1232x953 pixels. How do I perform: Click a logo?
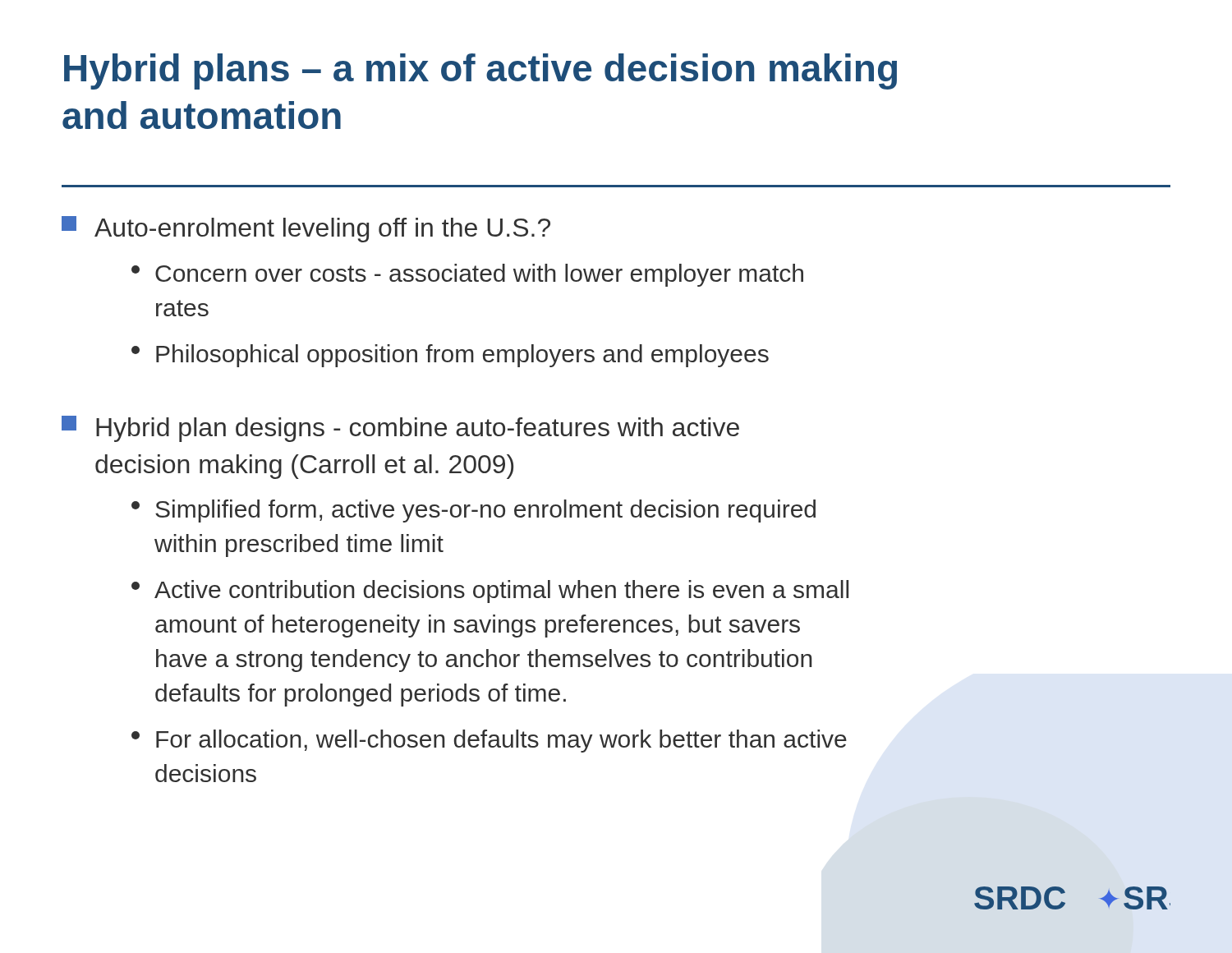1072,898
